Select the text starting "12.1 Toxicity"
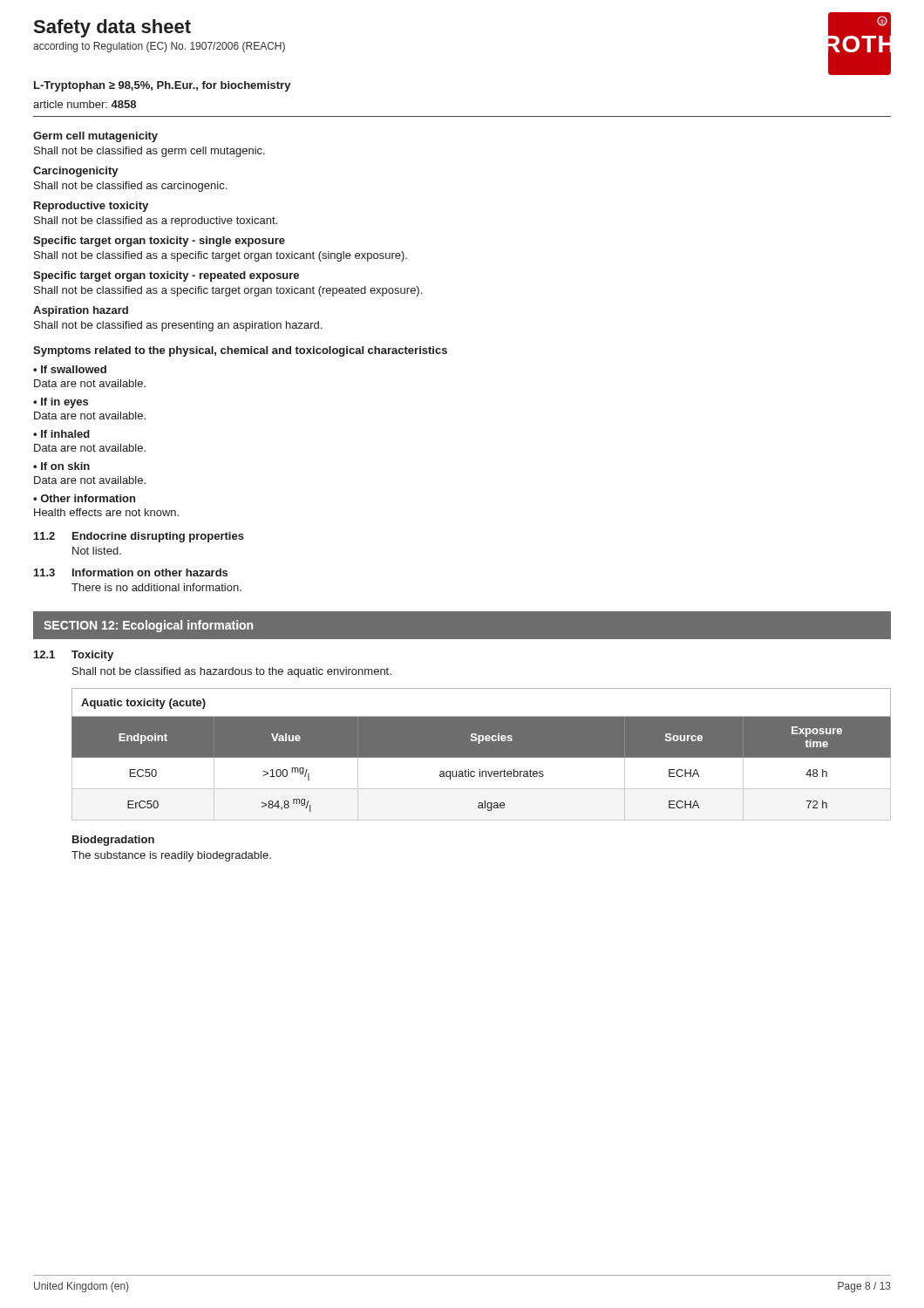924x1308 pixels. tap(73, 654)
